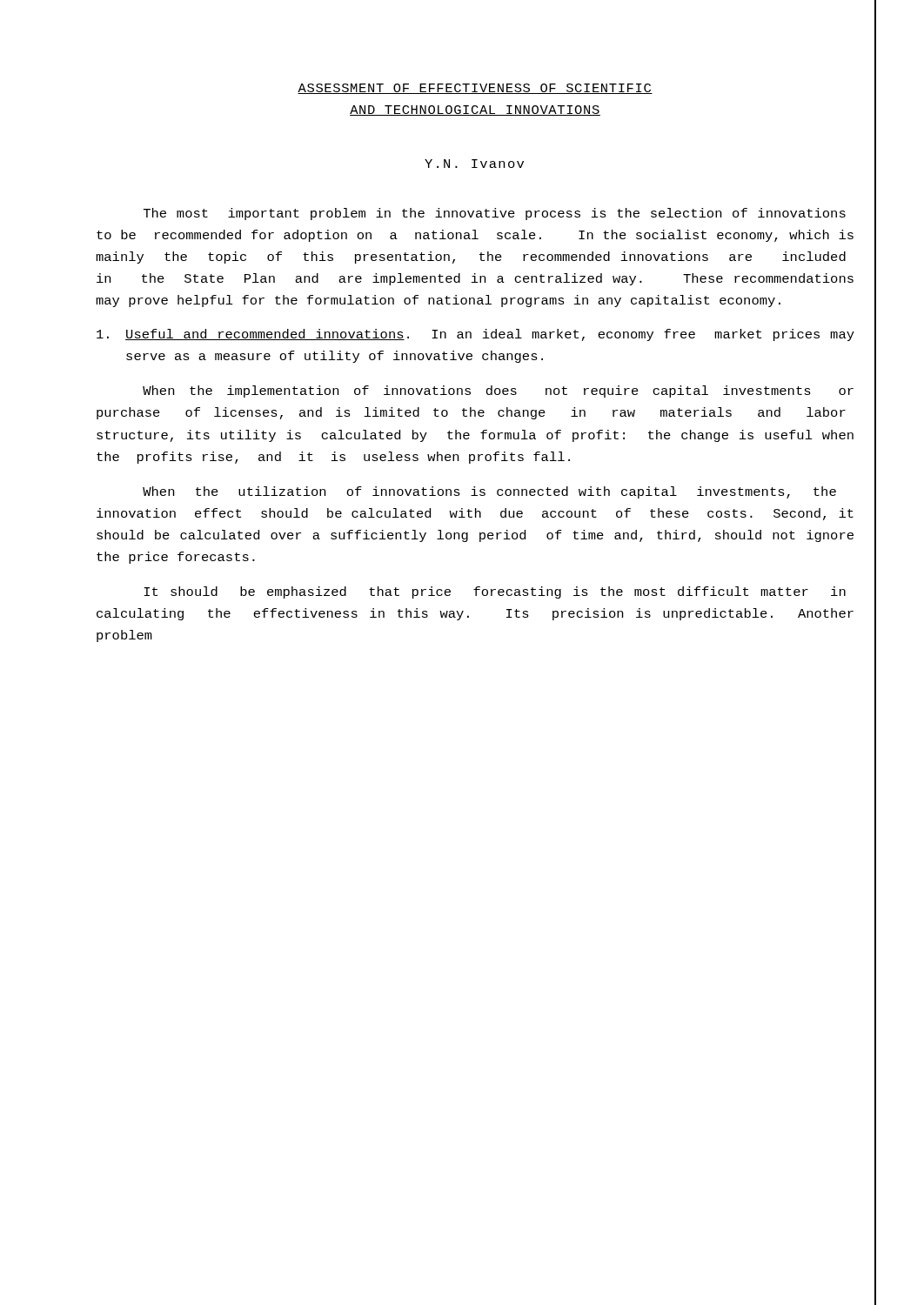The height and width of the screenshot is (1305, 924).
Task: Find the text block that reads "When the utilization of innovations"
Action: (x=475, y=525)
